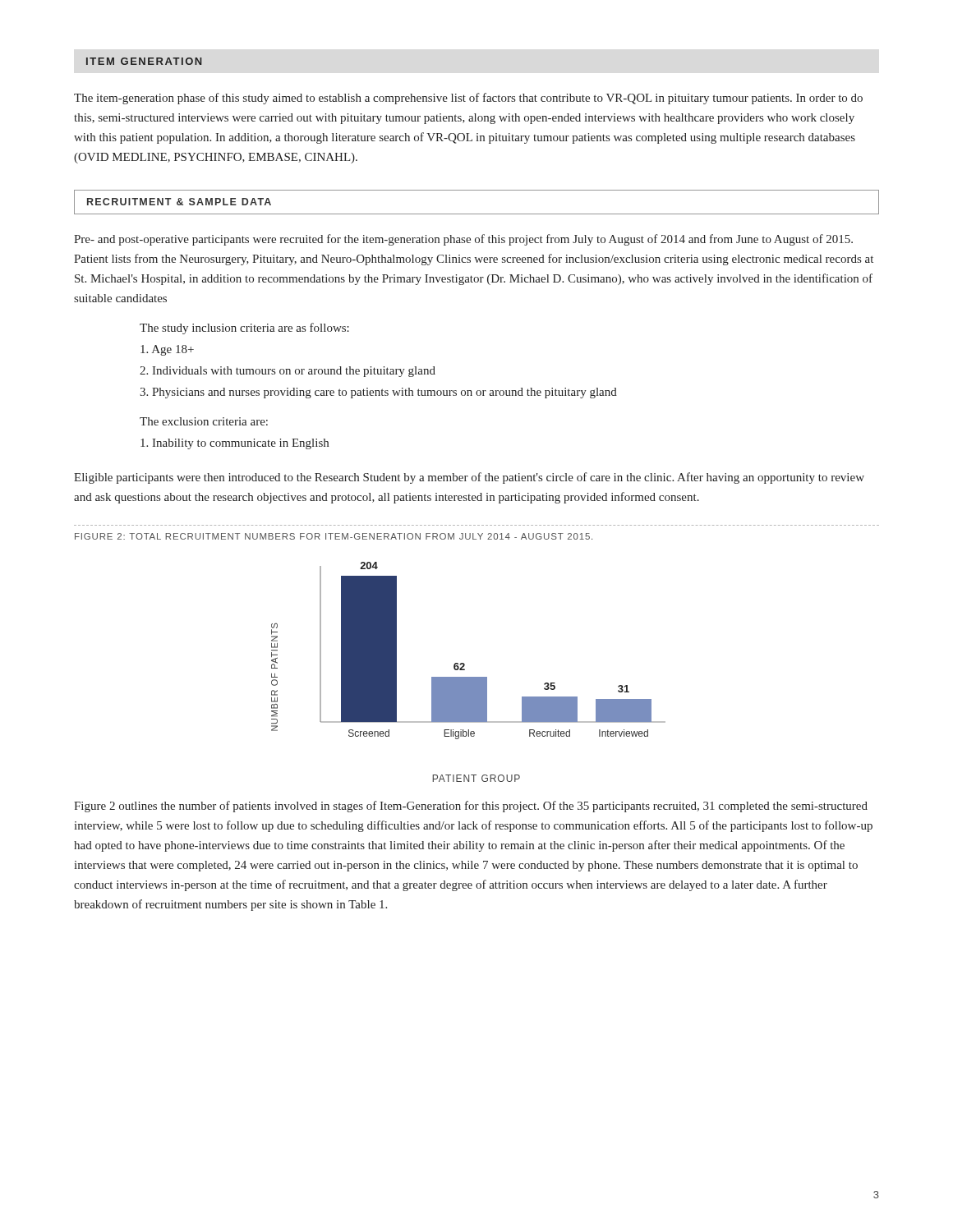Locate the element starting "FIGURE 2: TOTAL RECRUITMENT NUMBERS"
Image resolution: width=953 pixels, height=1232 pixels.
tap(334, 536)
